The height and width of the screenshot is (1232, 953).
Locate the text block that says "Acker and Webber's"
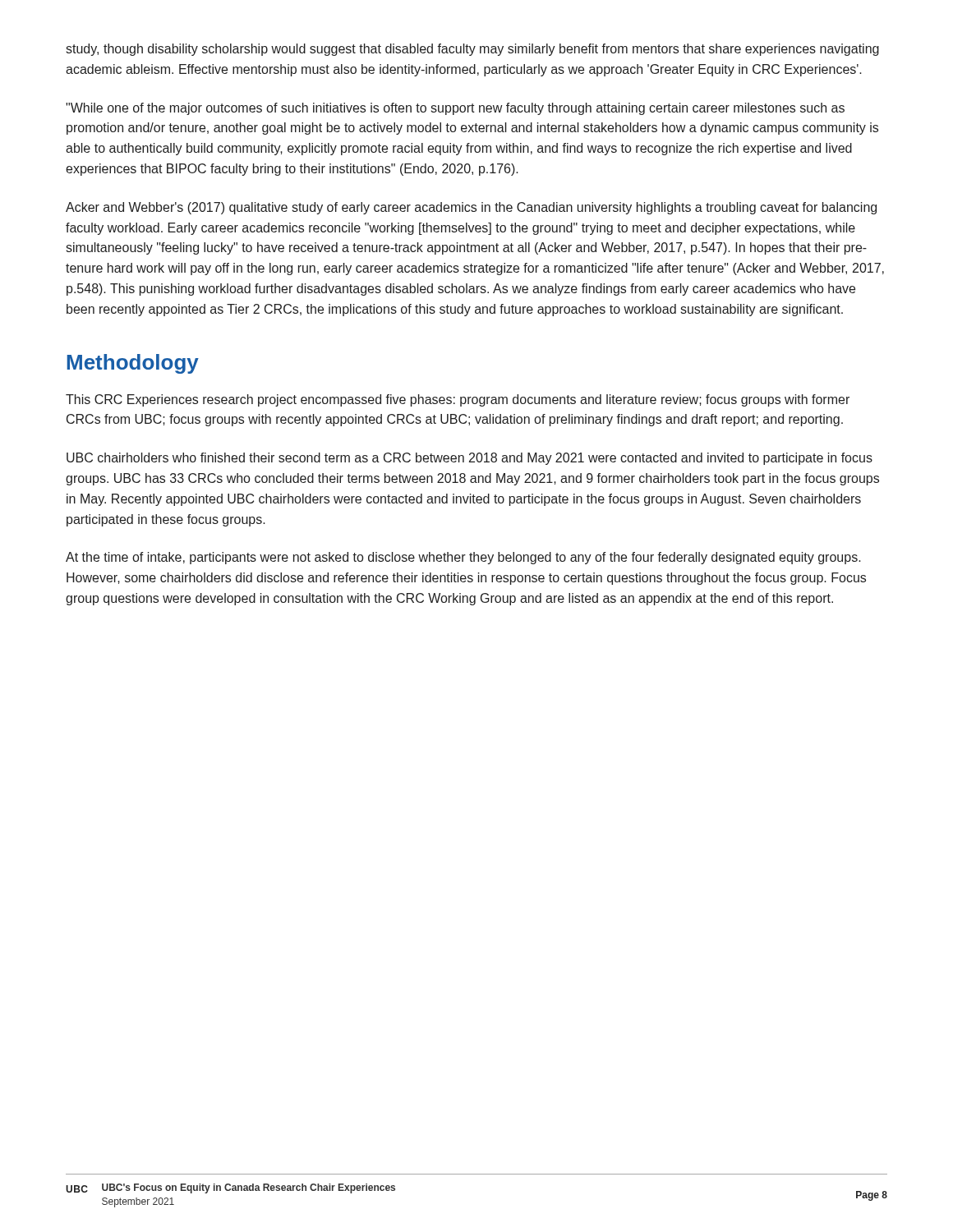point(475,258)
